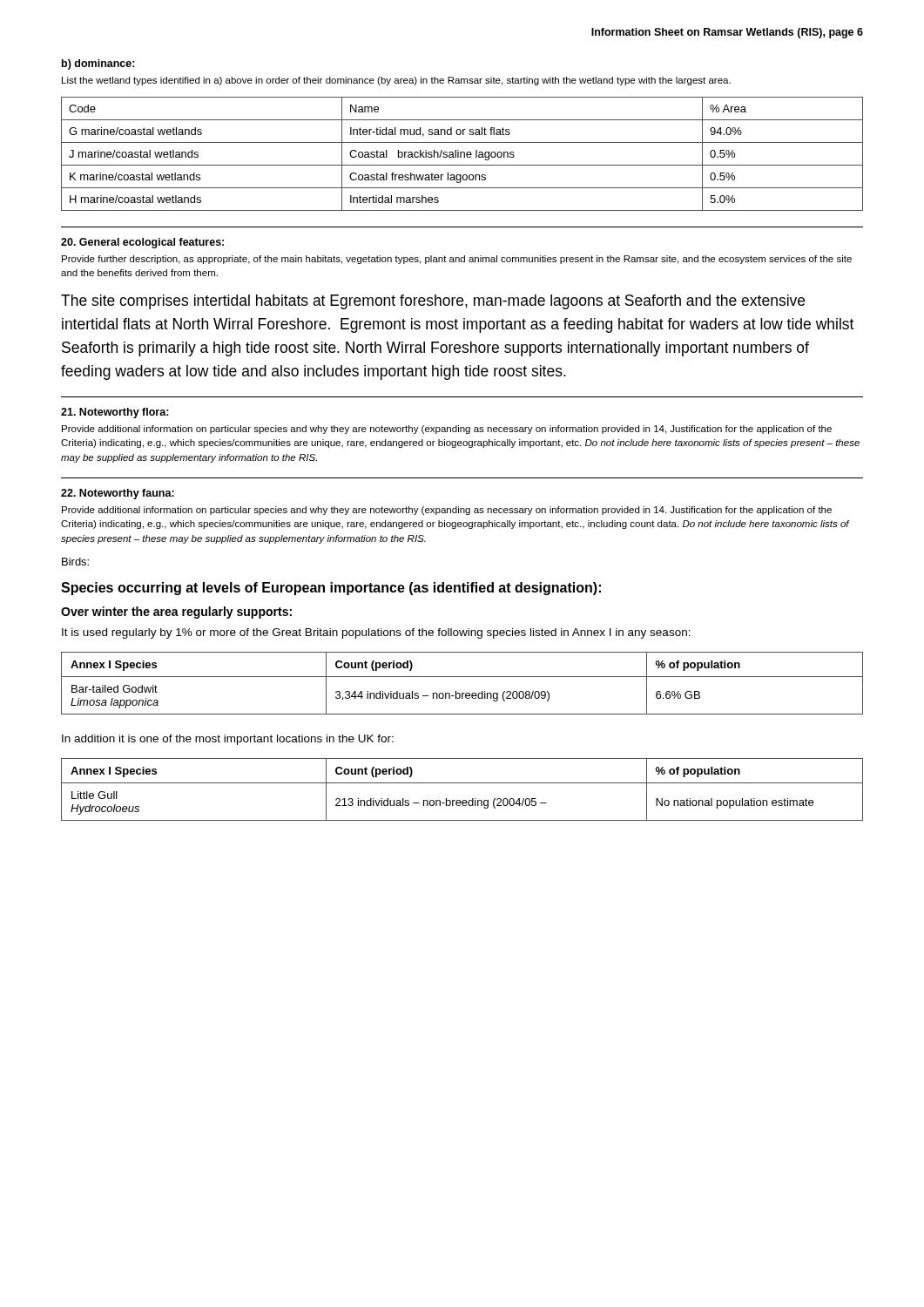Screen dimensions: 1307x924
Task: Where does it say "b) dominance:"?
Action: (x=98, y=64)
